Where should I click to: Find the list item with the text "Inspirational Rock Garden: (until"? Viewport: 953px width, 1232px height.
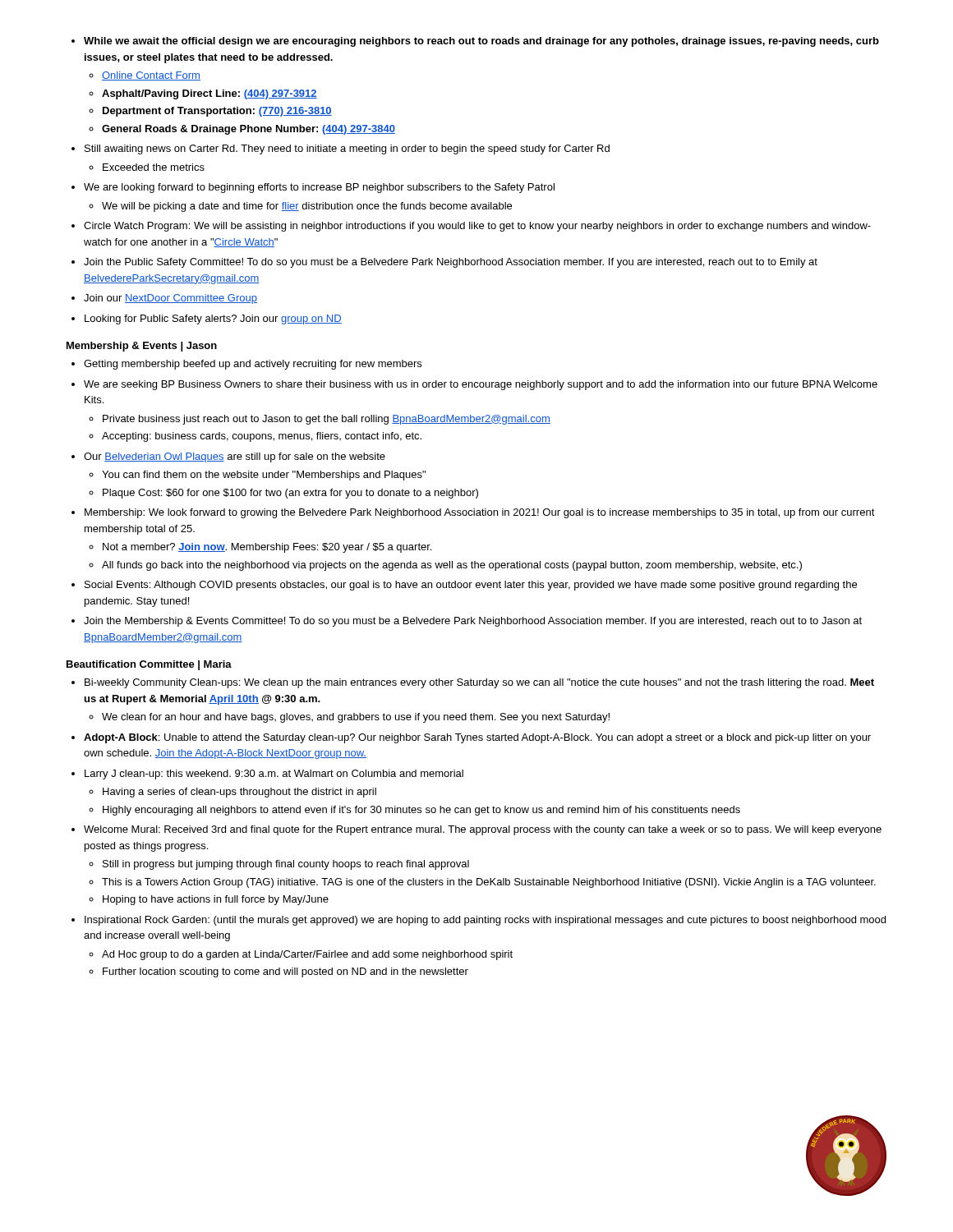486,946
